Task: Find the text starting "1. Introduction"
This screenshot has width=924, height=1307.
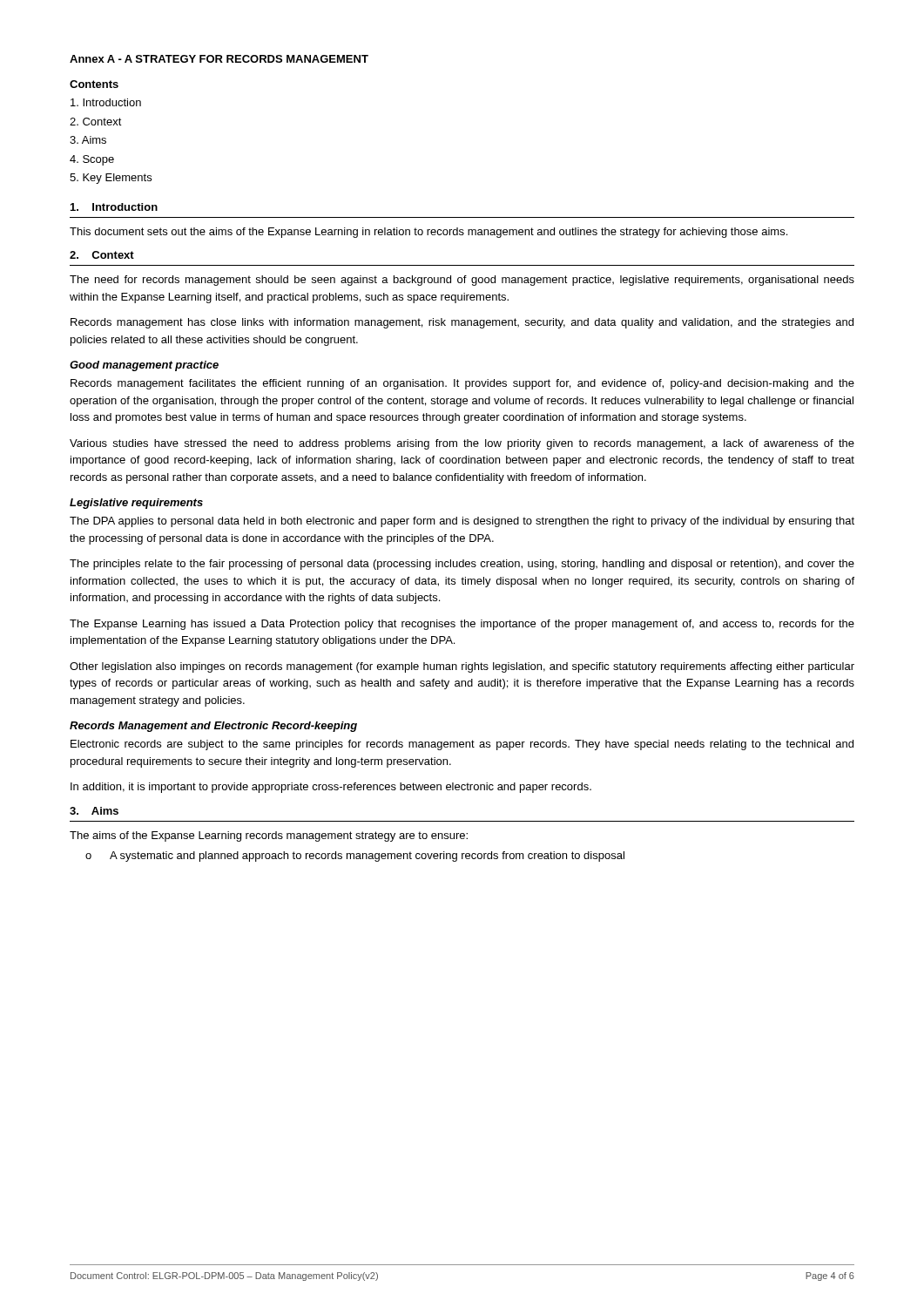Action: point(462,209)
